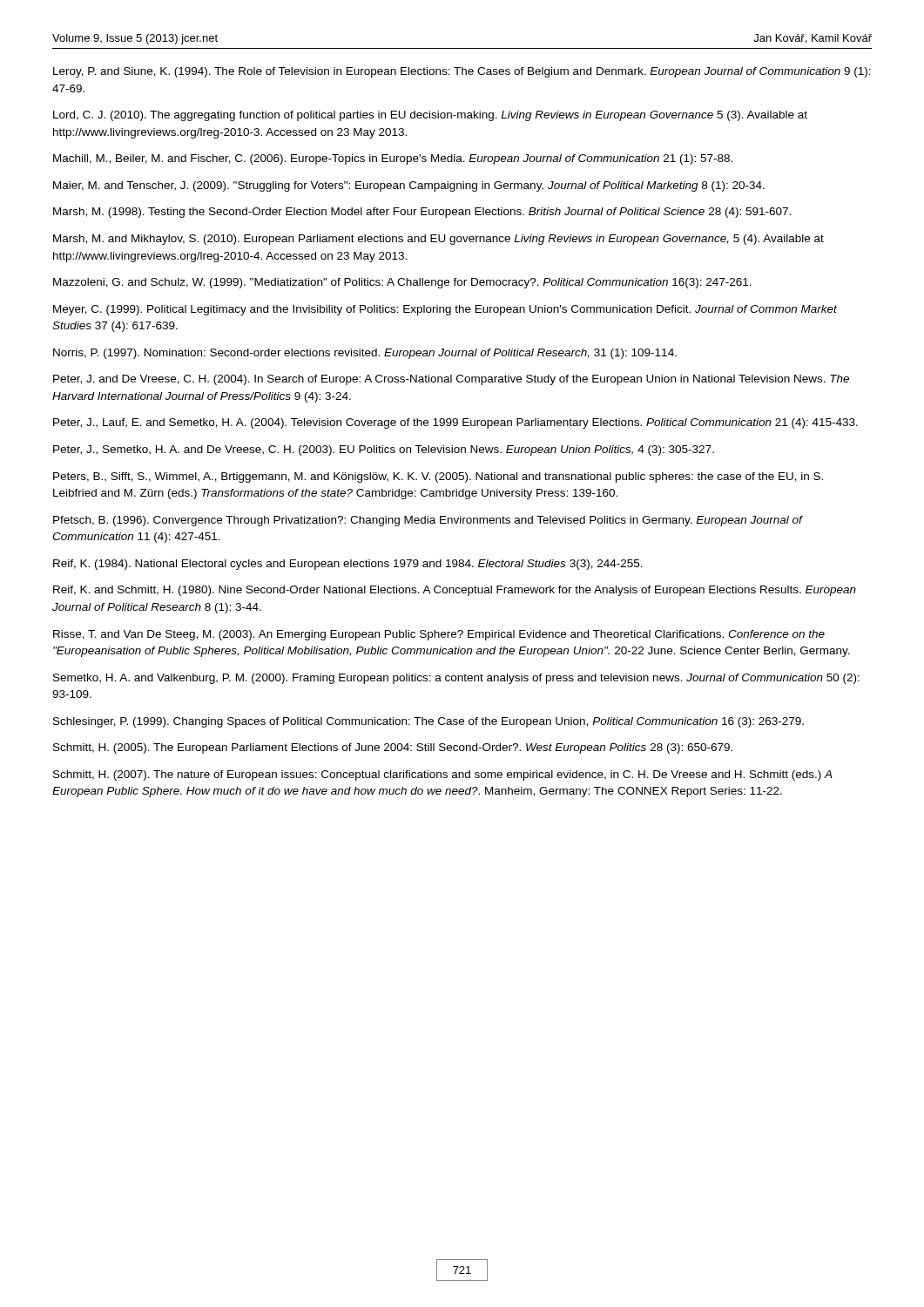Point to the passage starting "Peters, B., Sifft, S., Wimmel, A.,"

point(438,484)
